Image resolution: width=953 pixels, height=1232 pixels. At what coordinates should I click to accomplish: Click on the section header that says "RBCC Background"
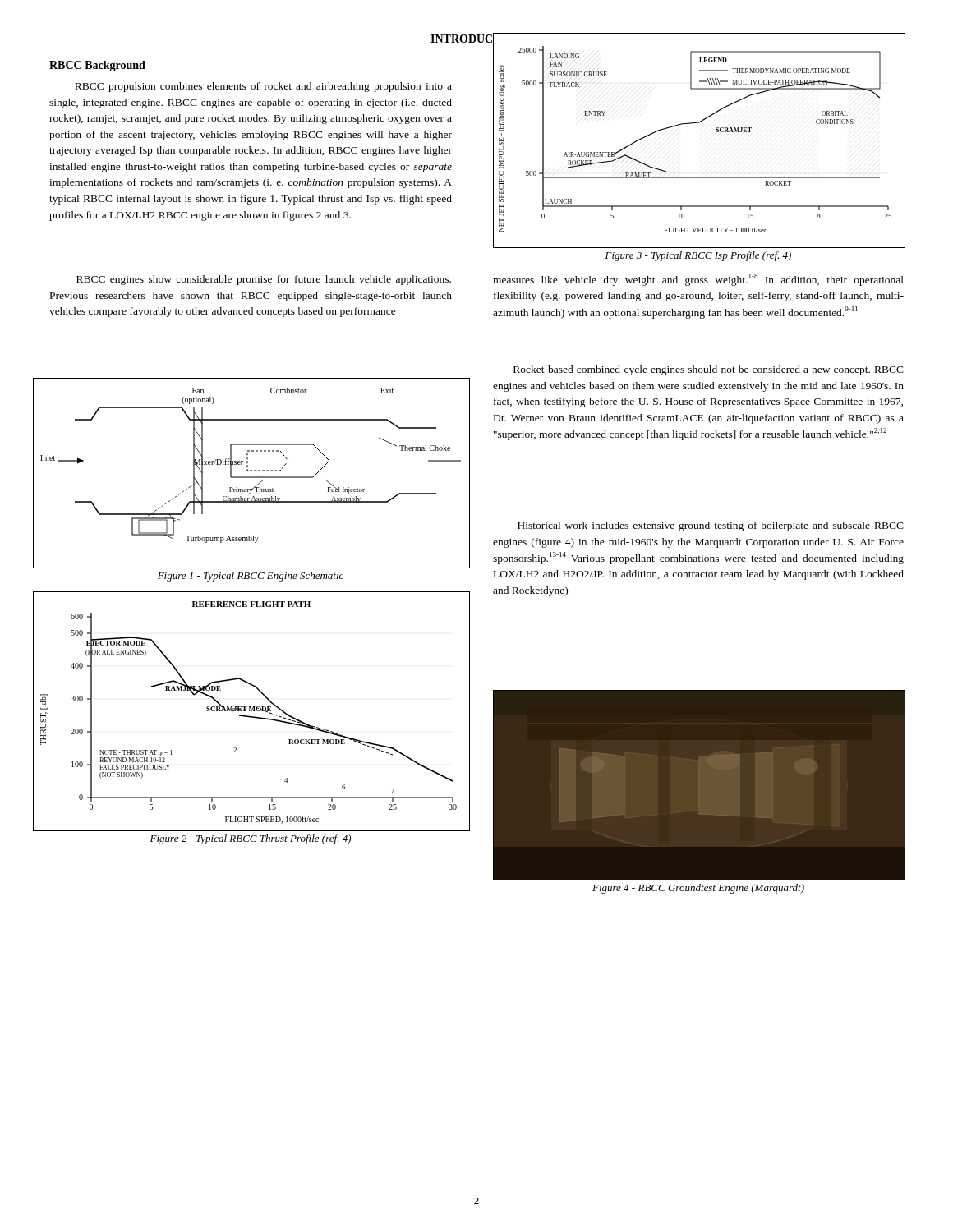click(x=97, y=65)
